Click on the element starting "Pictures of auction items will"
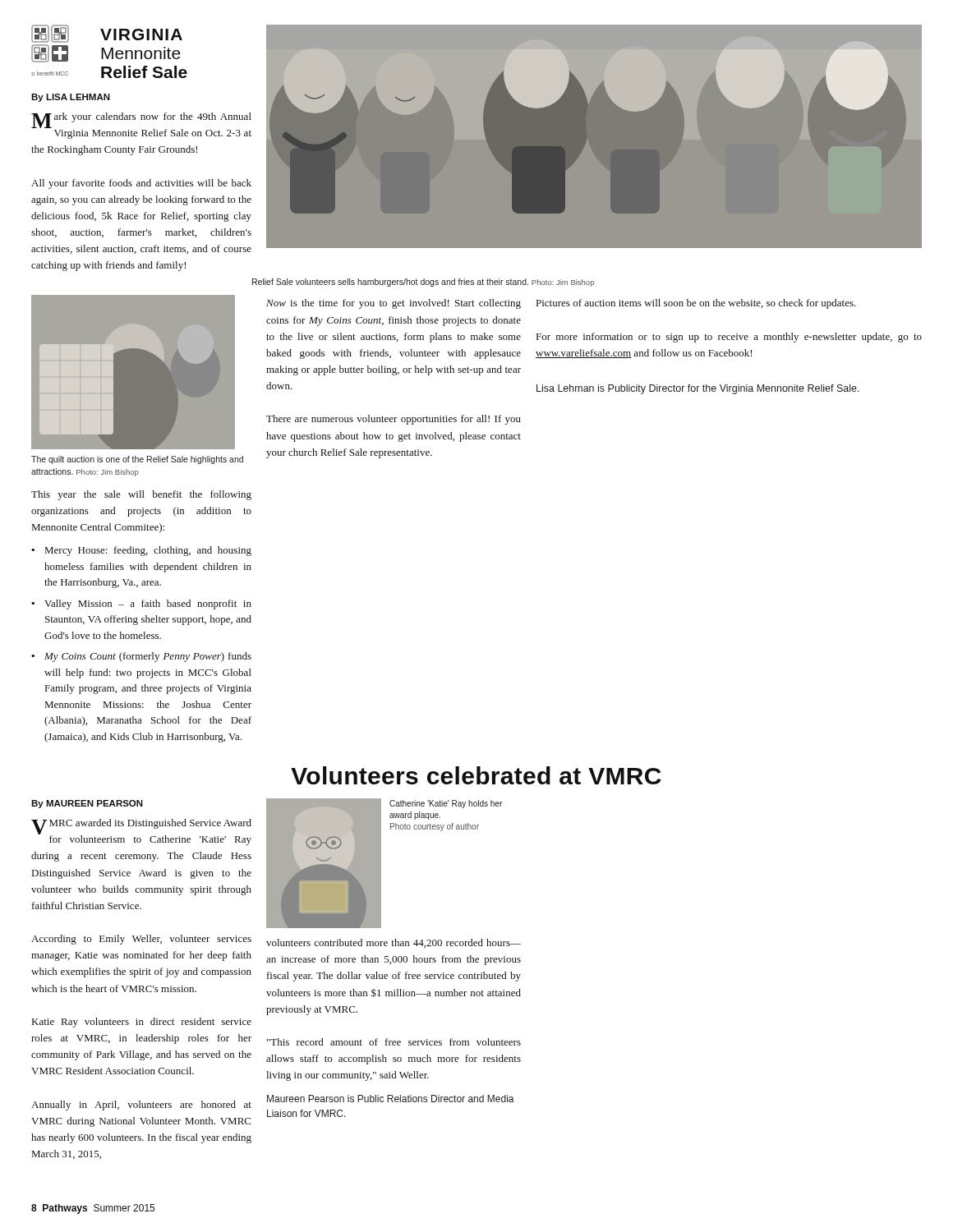The height and width of the screenshot is (1232, 953). [729, 328]
